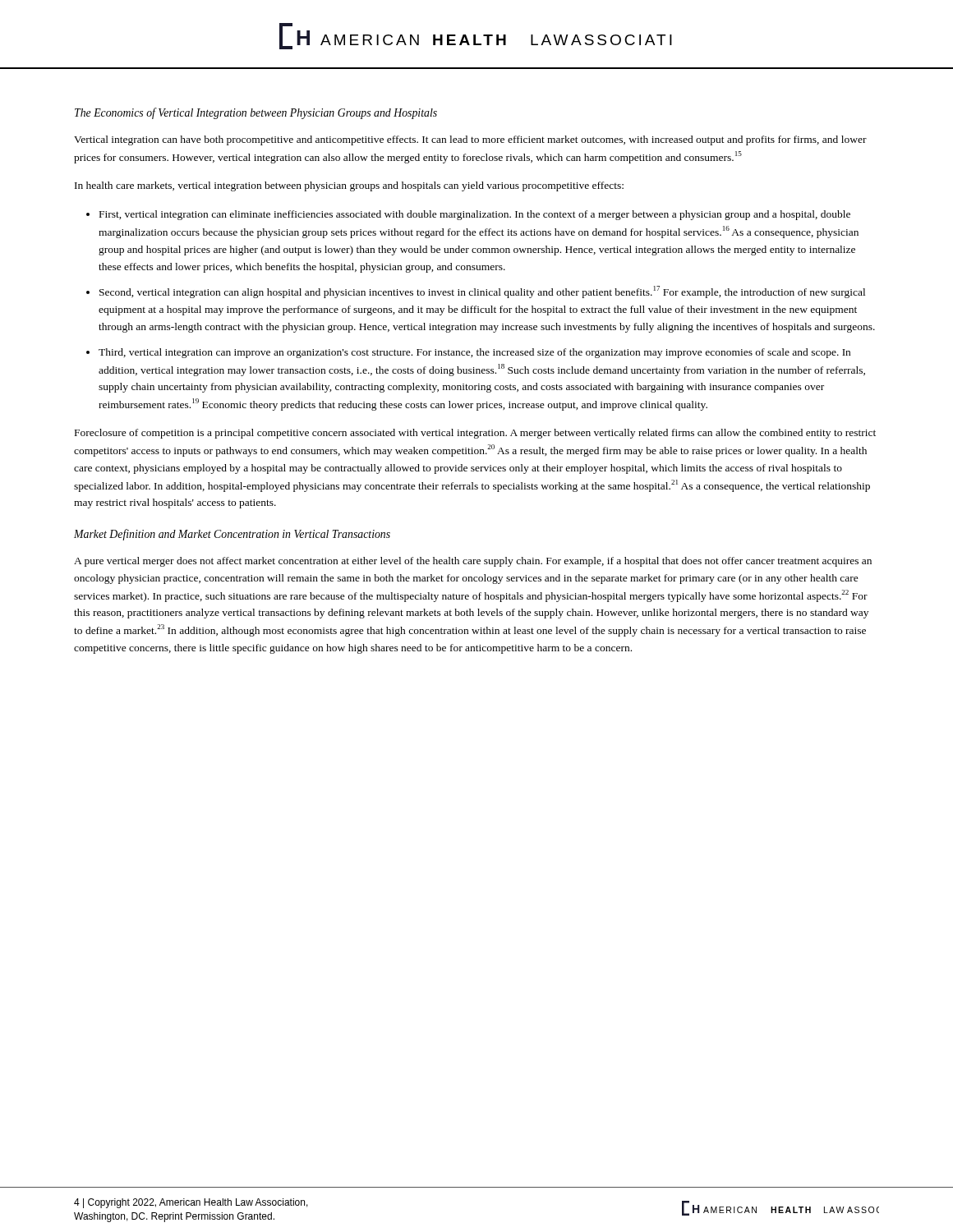Locate the text block containing "In health care markets, vertical integration between"
This screenshot has height=1232, width=953.
(x=349, y=186)
